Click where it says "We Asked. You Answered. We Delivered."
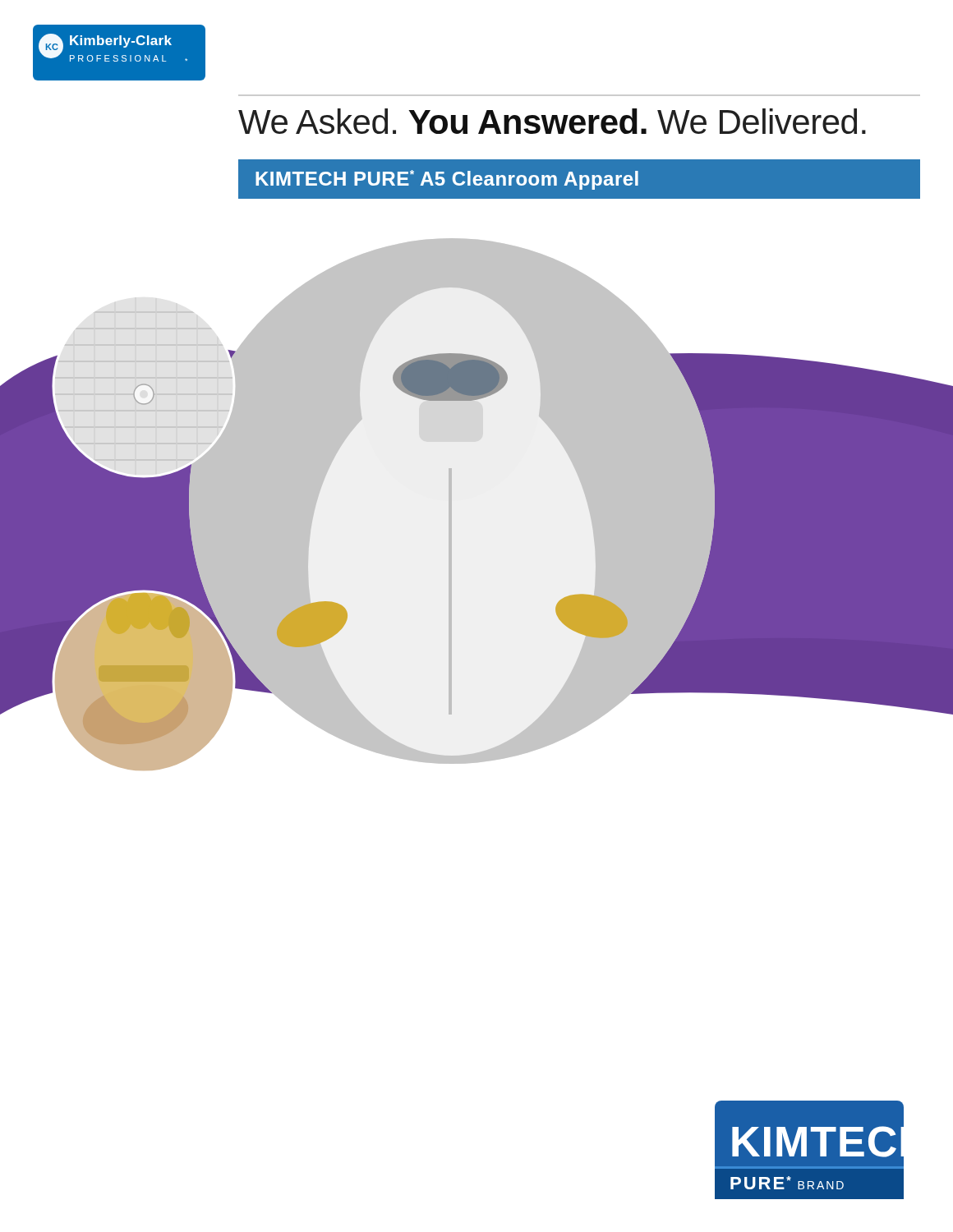953x1232 pixels. coord(579,122)
